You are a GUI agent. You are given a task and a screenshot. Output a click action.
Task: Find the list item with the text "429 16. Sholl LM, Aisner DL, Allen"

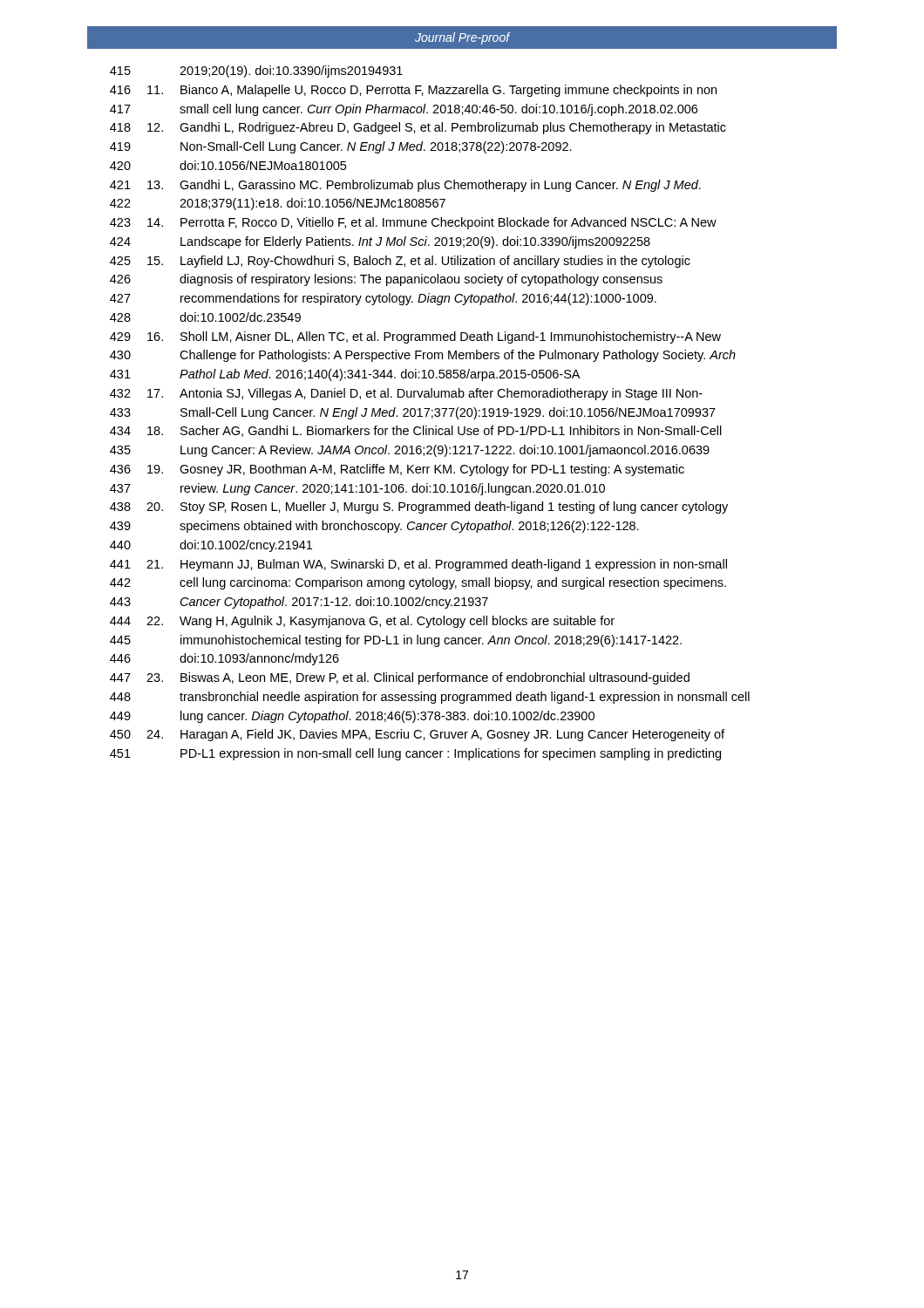(462, 337)
